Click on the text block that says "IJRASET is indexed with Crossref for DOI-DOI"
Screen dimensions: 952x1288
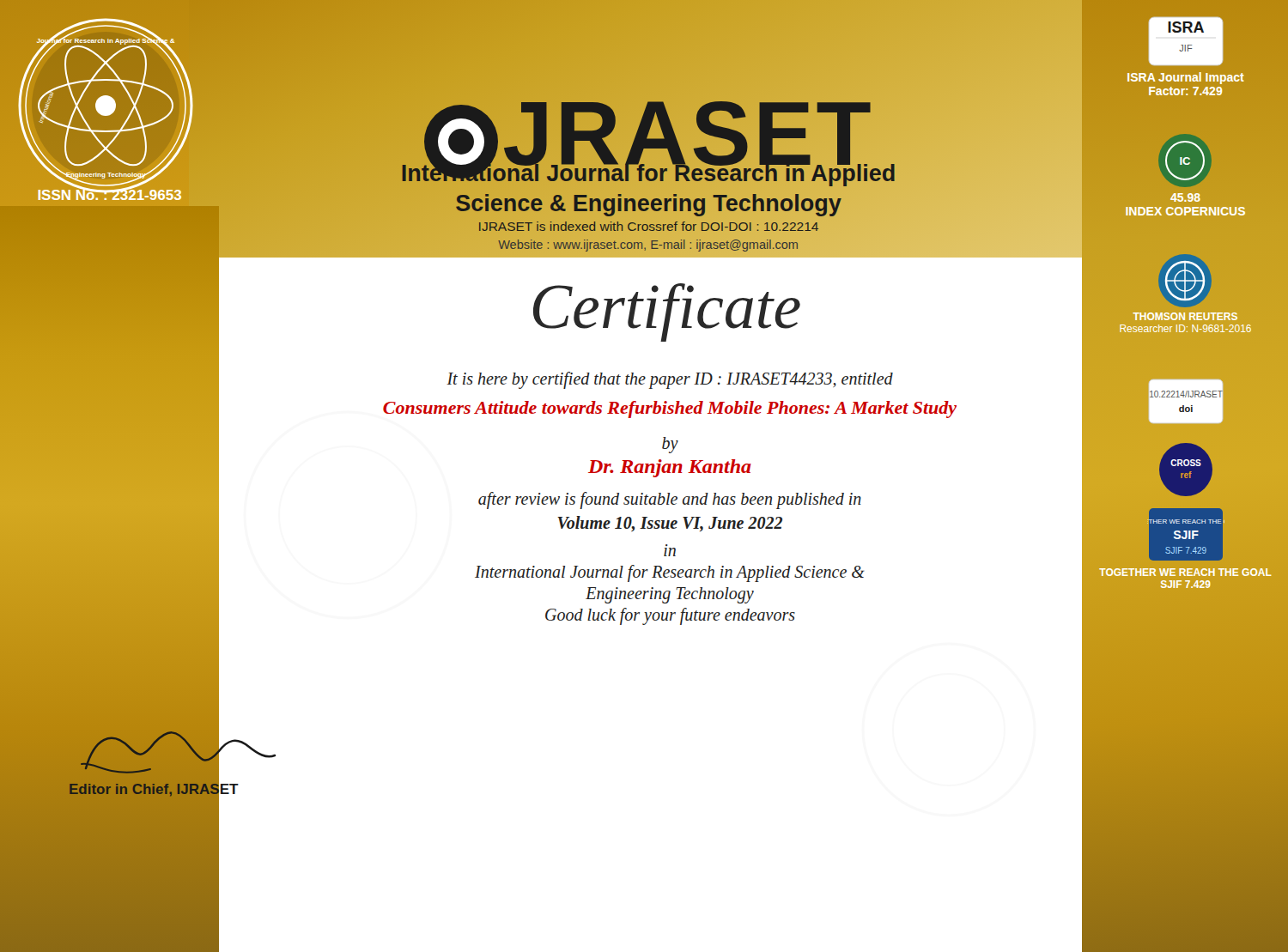[648, 227]
